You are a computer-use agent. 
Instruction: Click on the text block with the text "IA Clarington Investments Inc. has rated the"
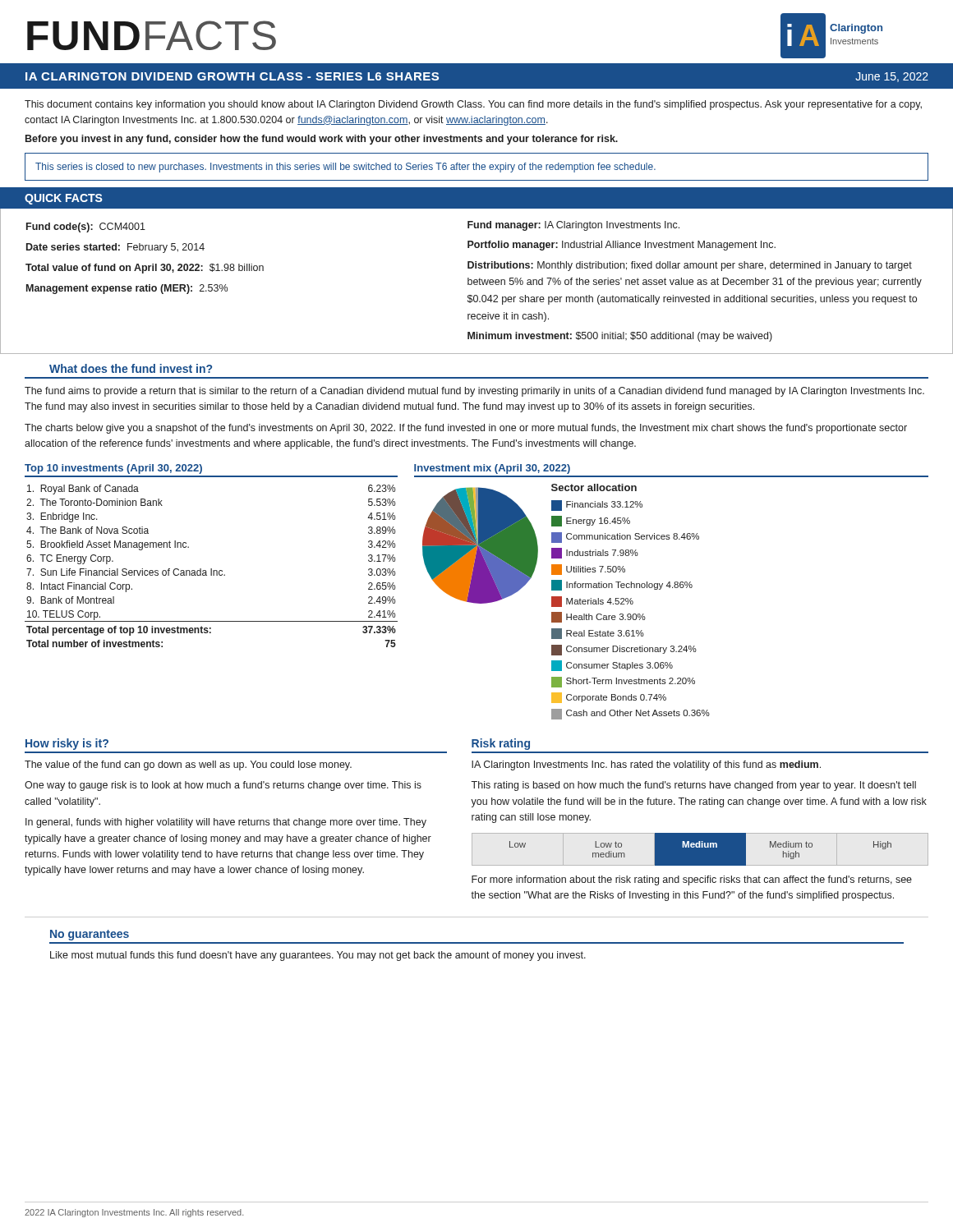point(647,765)
